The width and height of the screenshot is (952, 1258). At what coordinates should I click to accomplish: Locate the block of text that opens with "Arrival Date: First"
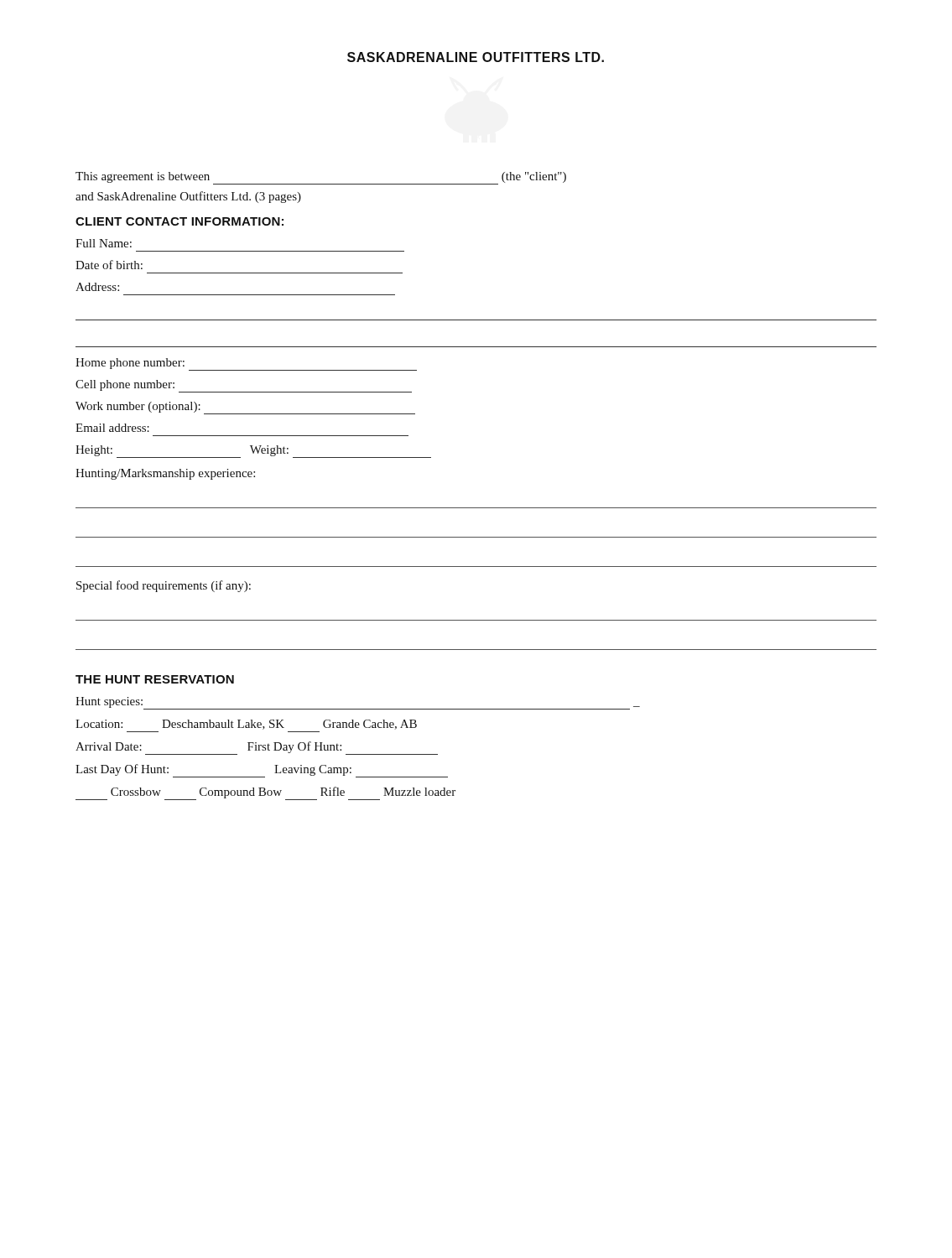click(257, 747)
